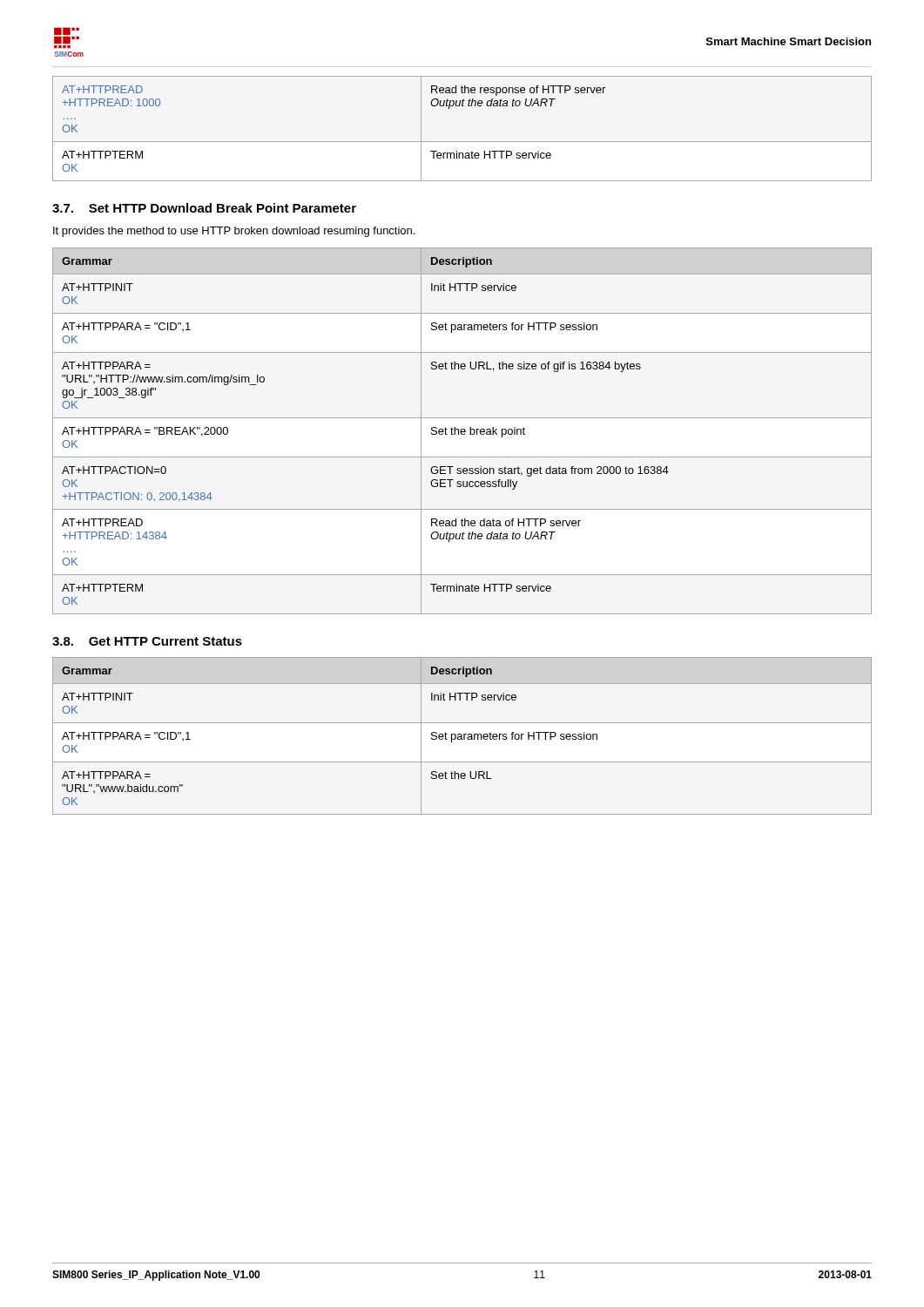Viewport: 924px width, 1307px height.
Task: Click on the section header with the text "3.8. Get HTTP Current Status"
Action: tap(147, 641)
